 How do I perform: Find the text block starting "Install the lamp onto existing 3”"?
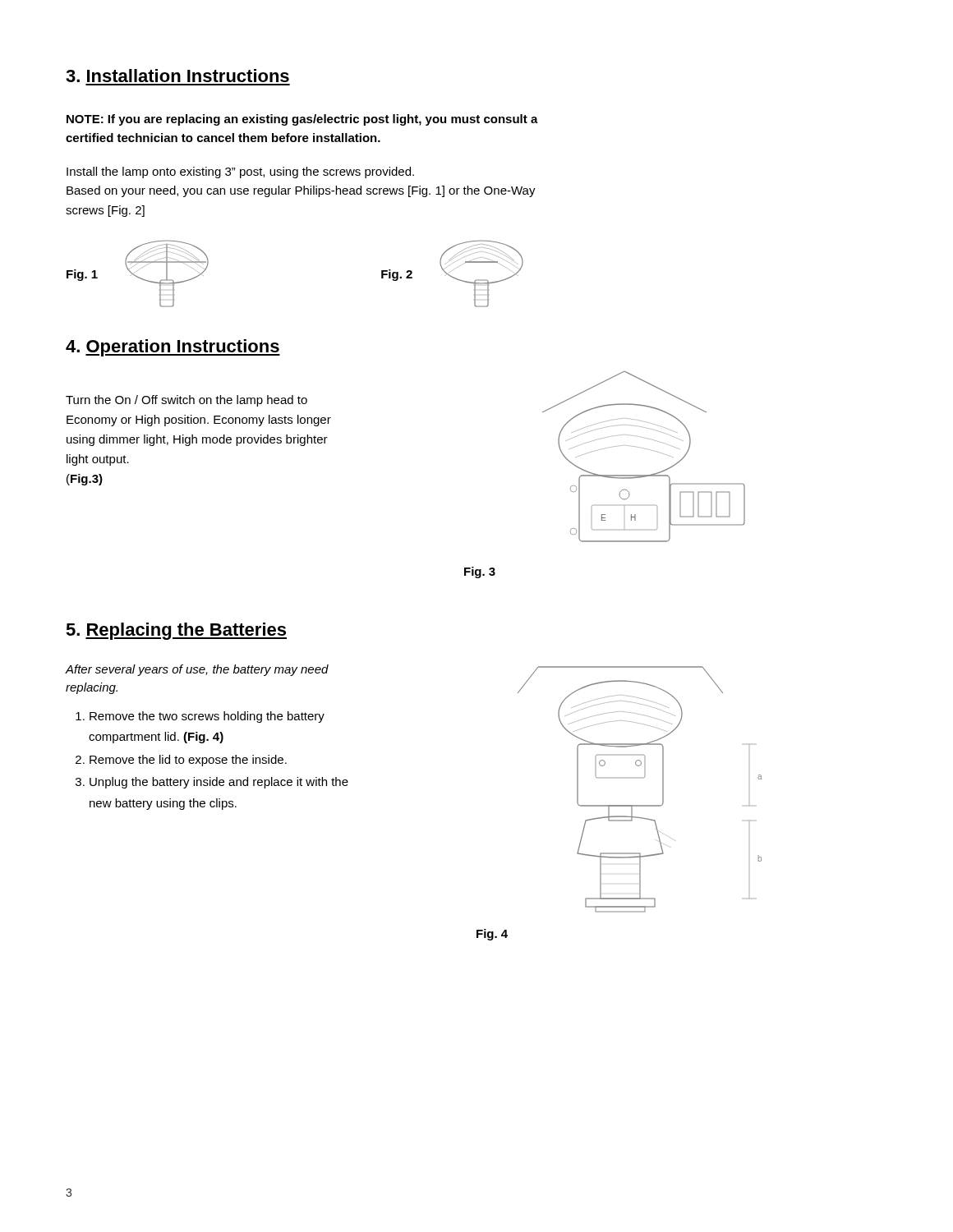point(300,190)
